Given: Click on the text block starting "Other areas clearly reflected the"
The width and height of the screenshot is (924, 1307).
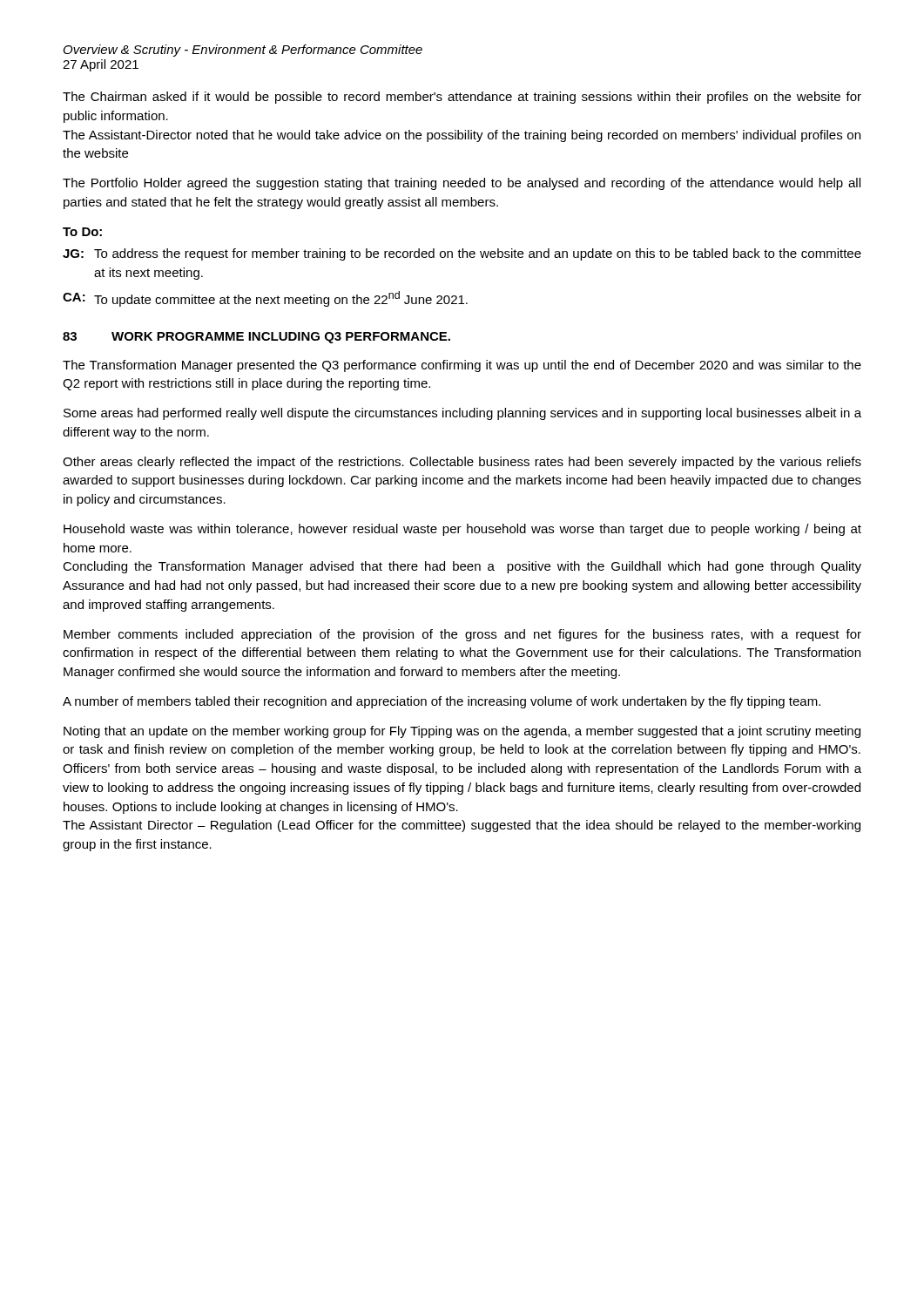Looking at the screenshot, I should click(462, 480).
